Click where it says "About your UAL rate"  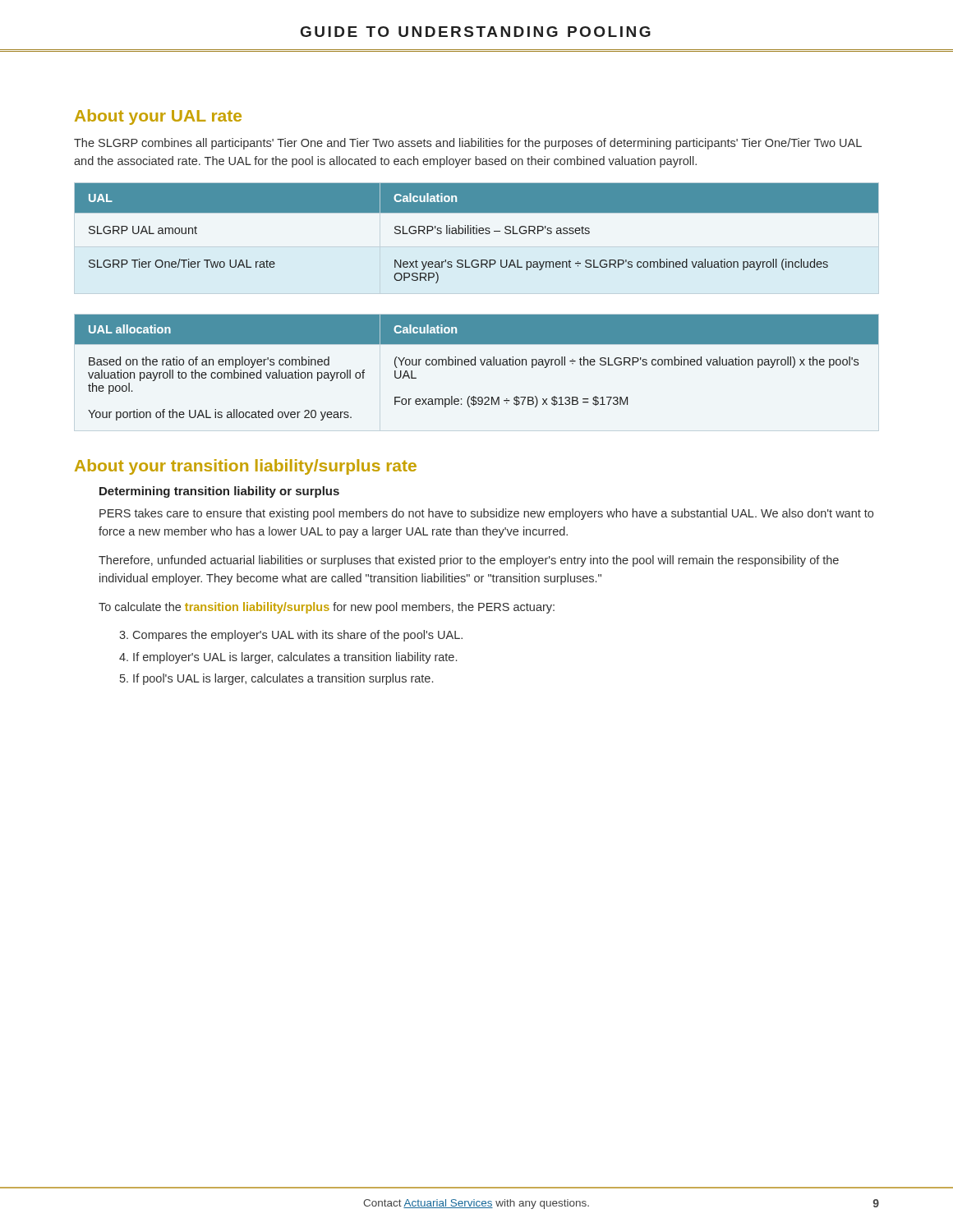[158, 115]
